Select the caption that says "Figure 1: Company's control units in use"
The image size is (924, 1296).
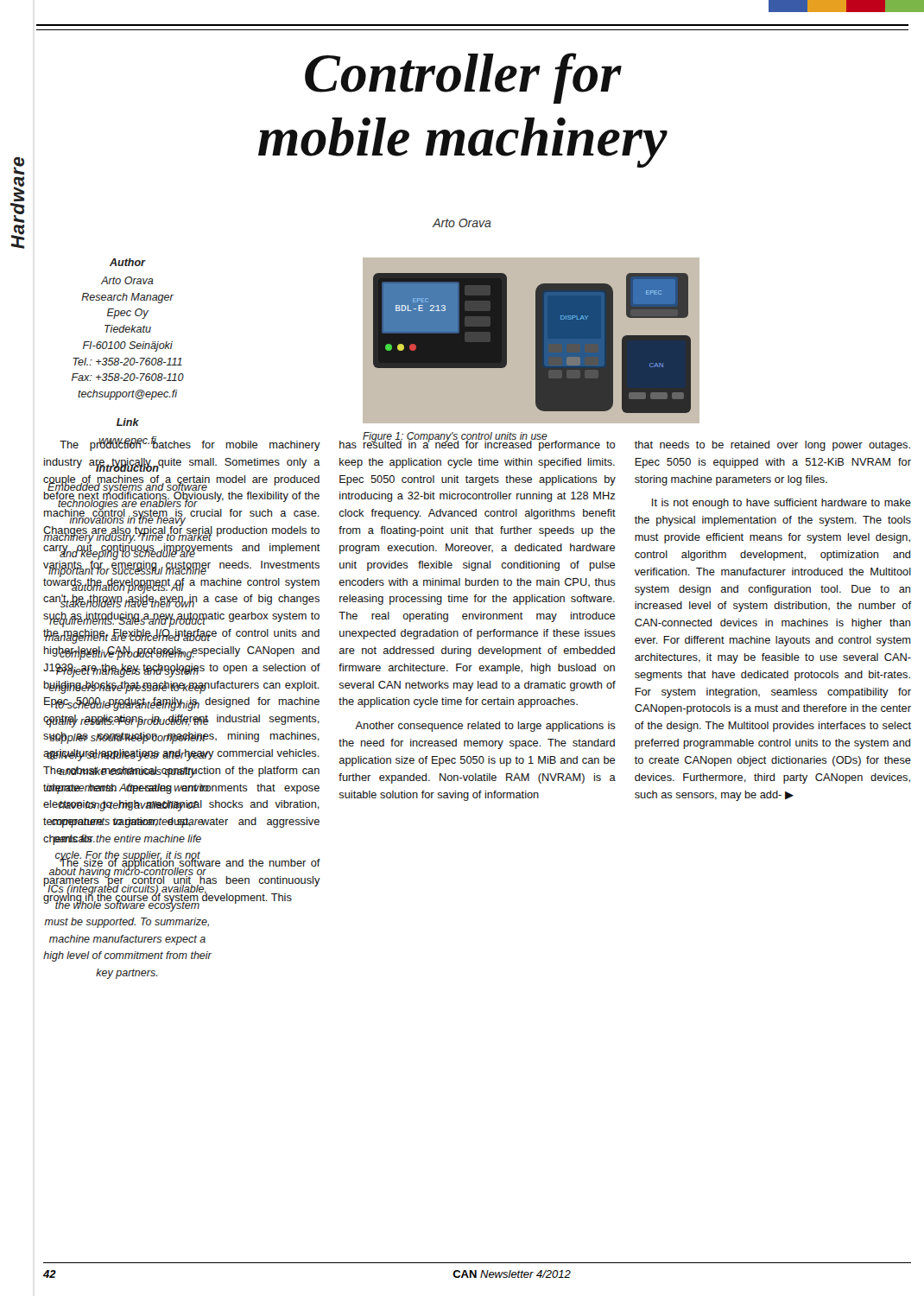point(531,436)
